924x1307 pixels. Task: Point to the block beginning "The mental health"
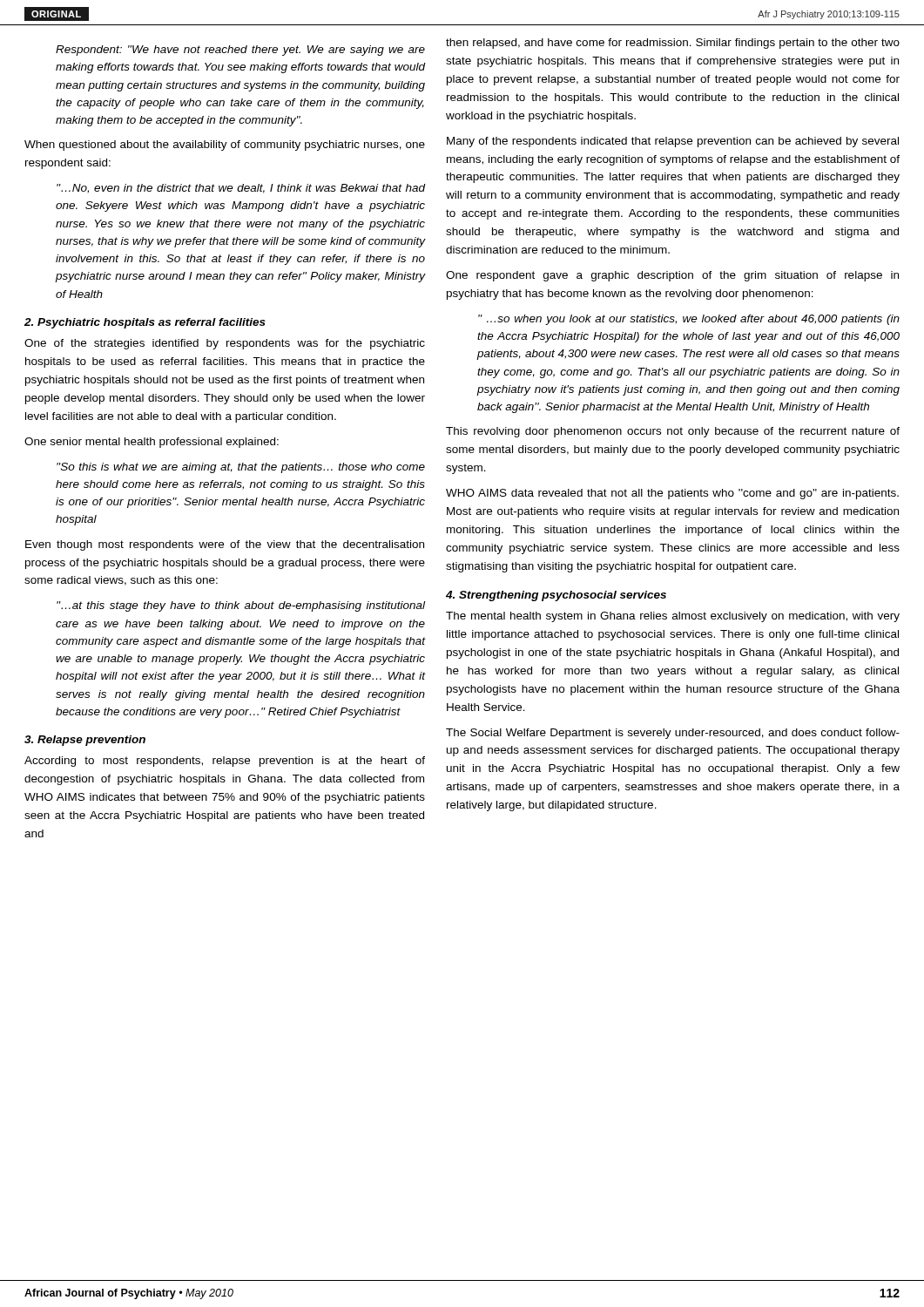pos(673,662)
